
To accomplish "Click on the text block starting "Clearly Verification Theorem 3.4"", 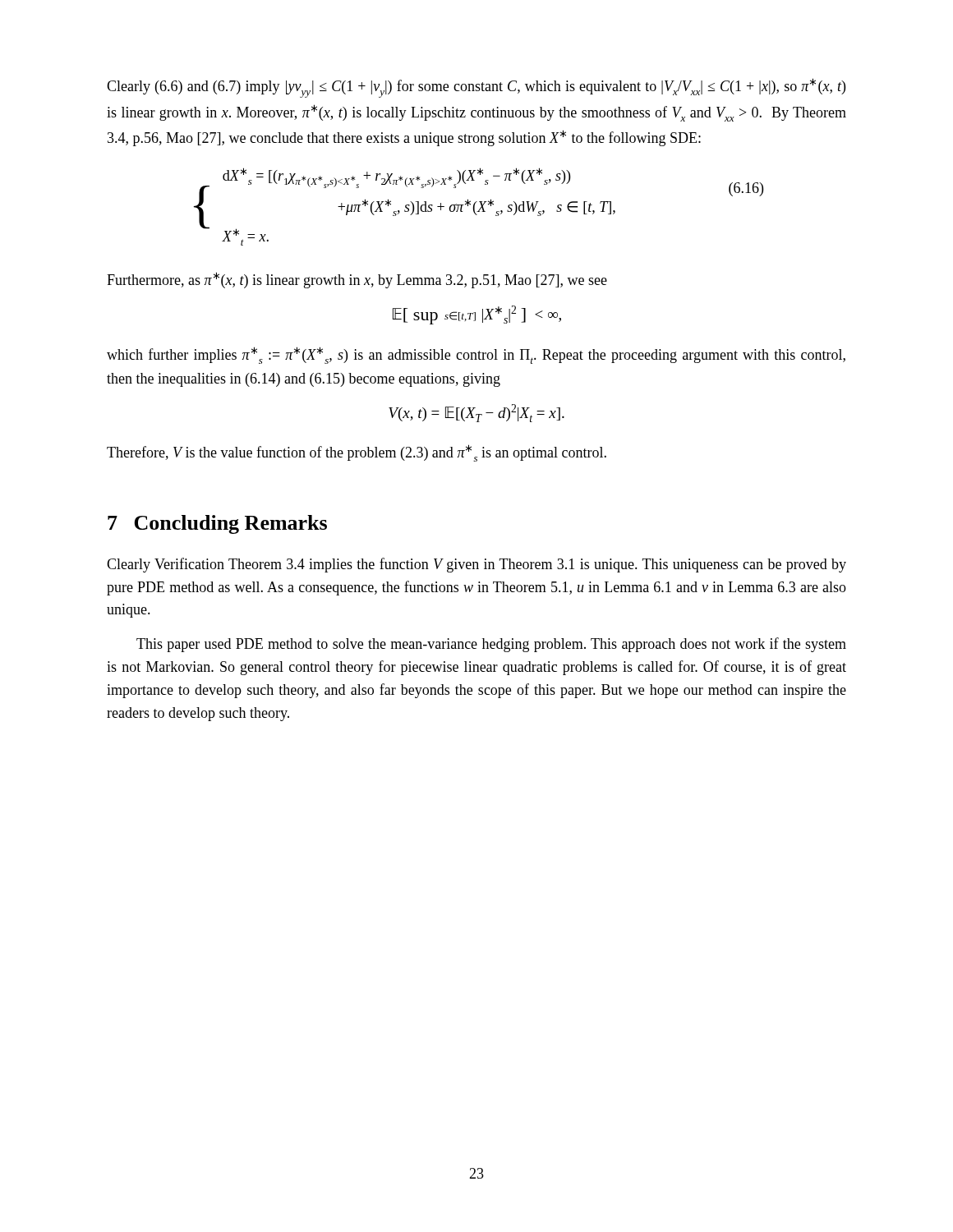I will [476, 588].
